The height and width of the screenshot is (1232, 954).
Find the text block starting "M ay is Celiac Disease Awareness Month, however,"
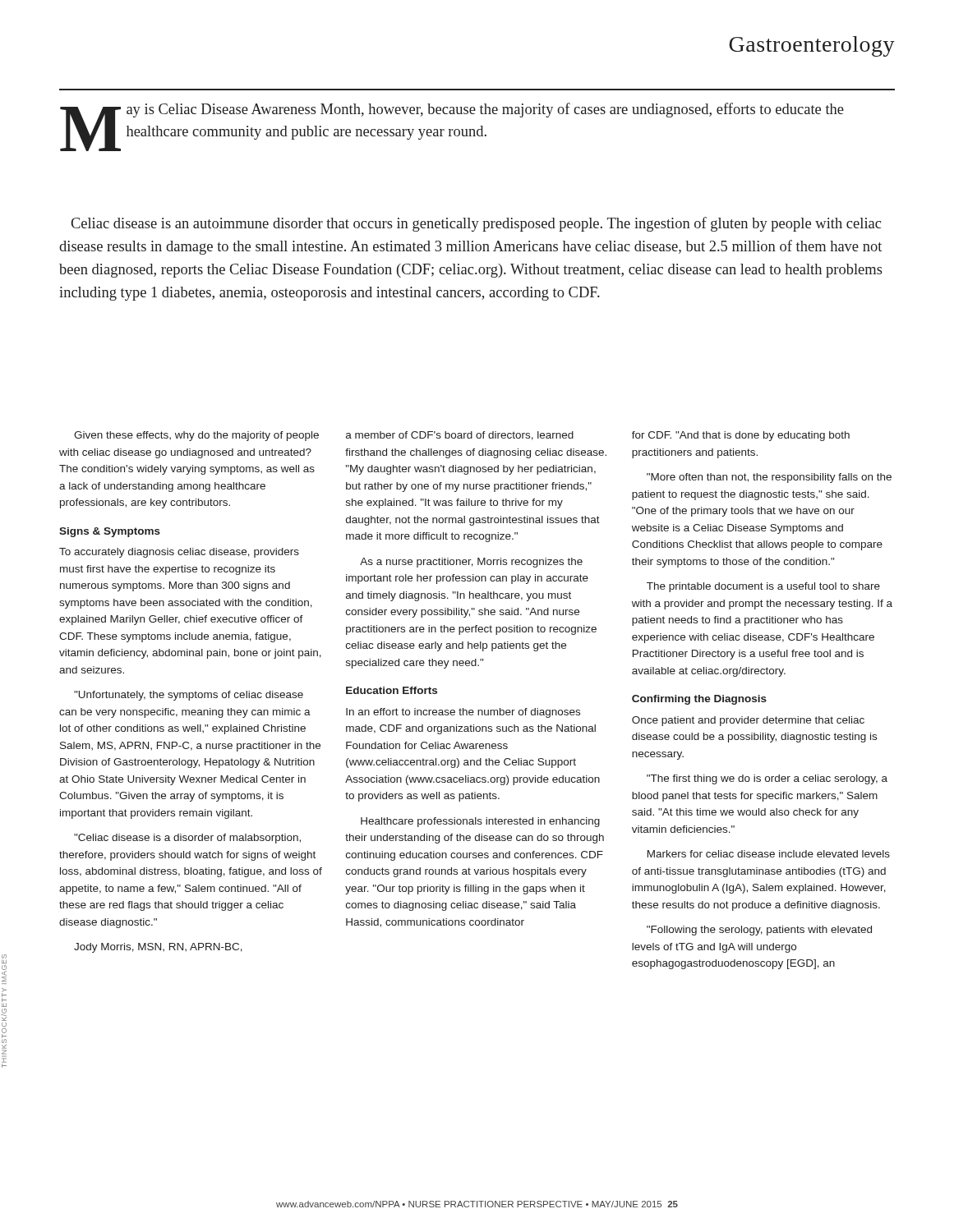pyautogui.click(x=477, y=128)
